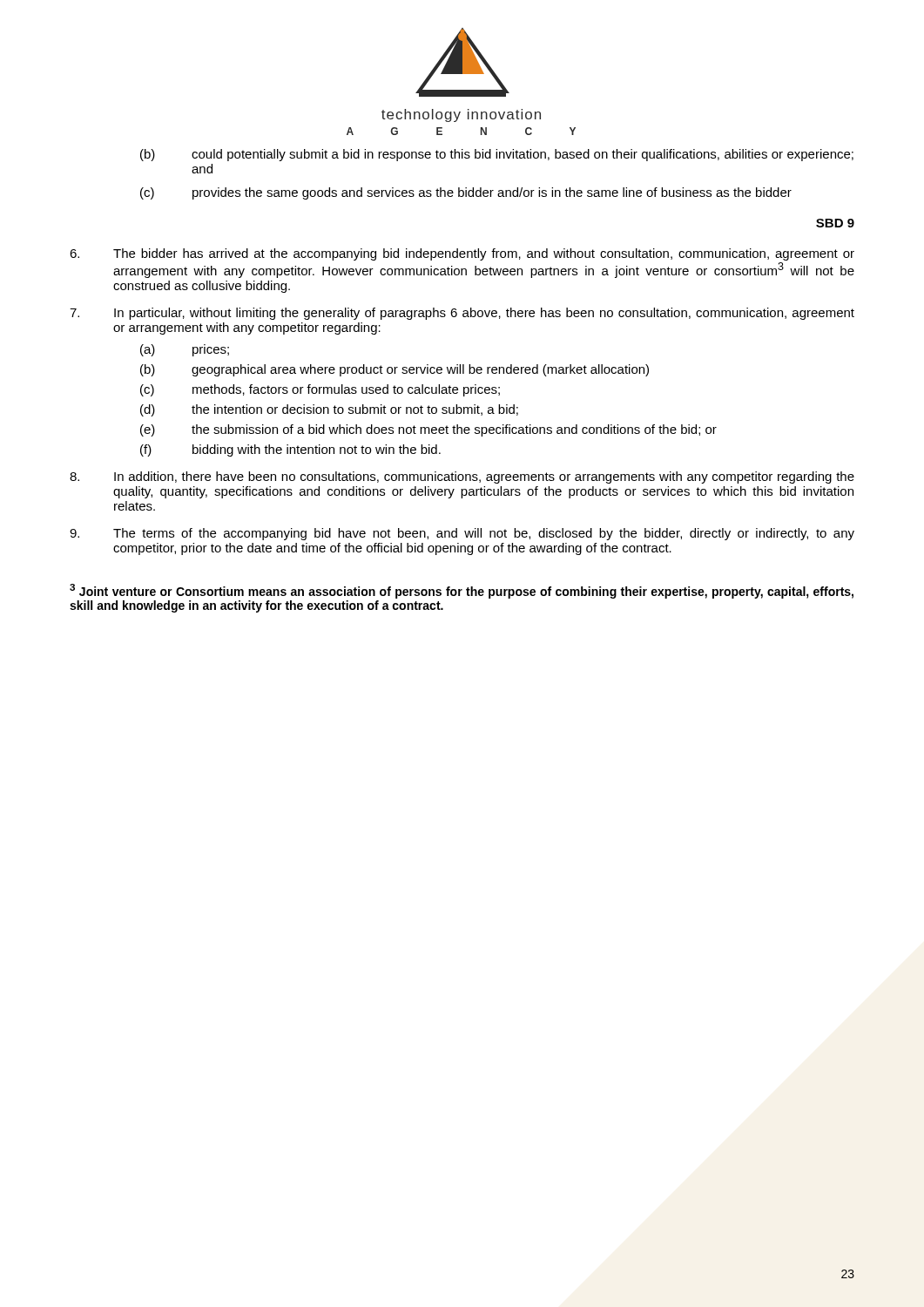Find the text block starting "In particular, without limiting the"
The image size is (924, 1307).
462,320
